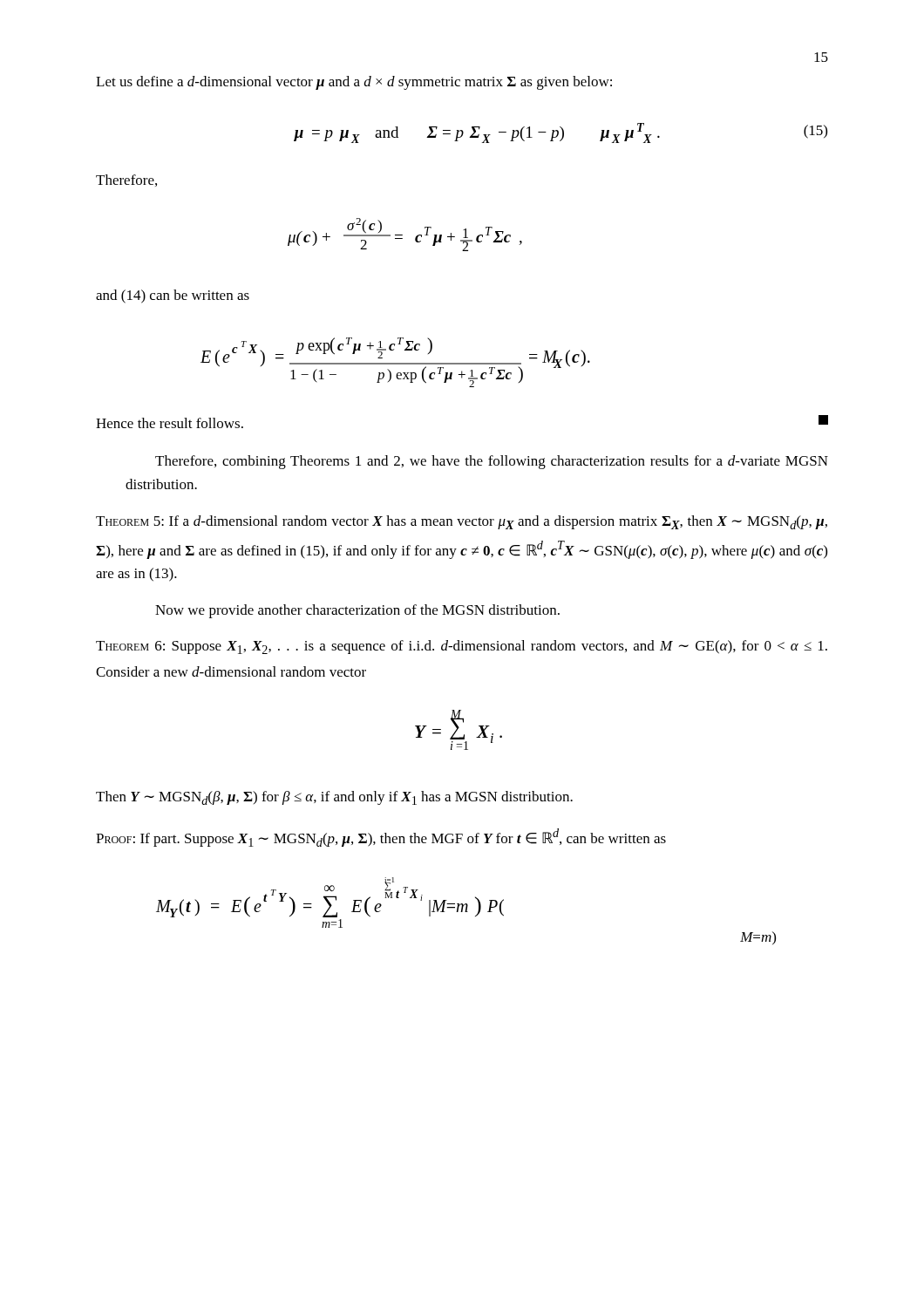Image resolution: width=924 pixels, height=1308 pixels.
Task: Where is the formula that starts "μ( c )"?
Action: pyautogui.click(x=462, y=234)
